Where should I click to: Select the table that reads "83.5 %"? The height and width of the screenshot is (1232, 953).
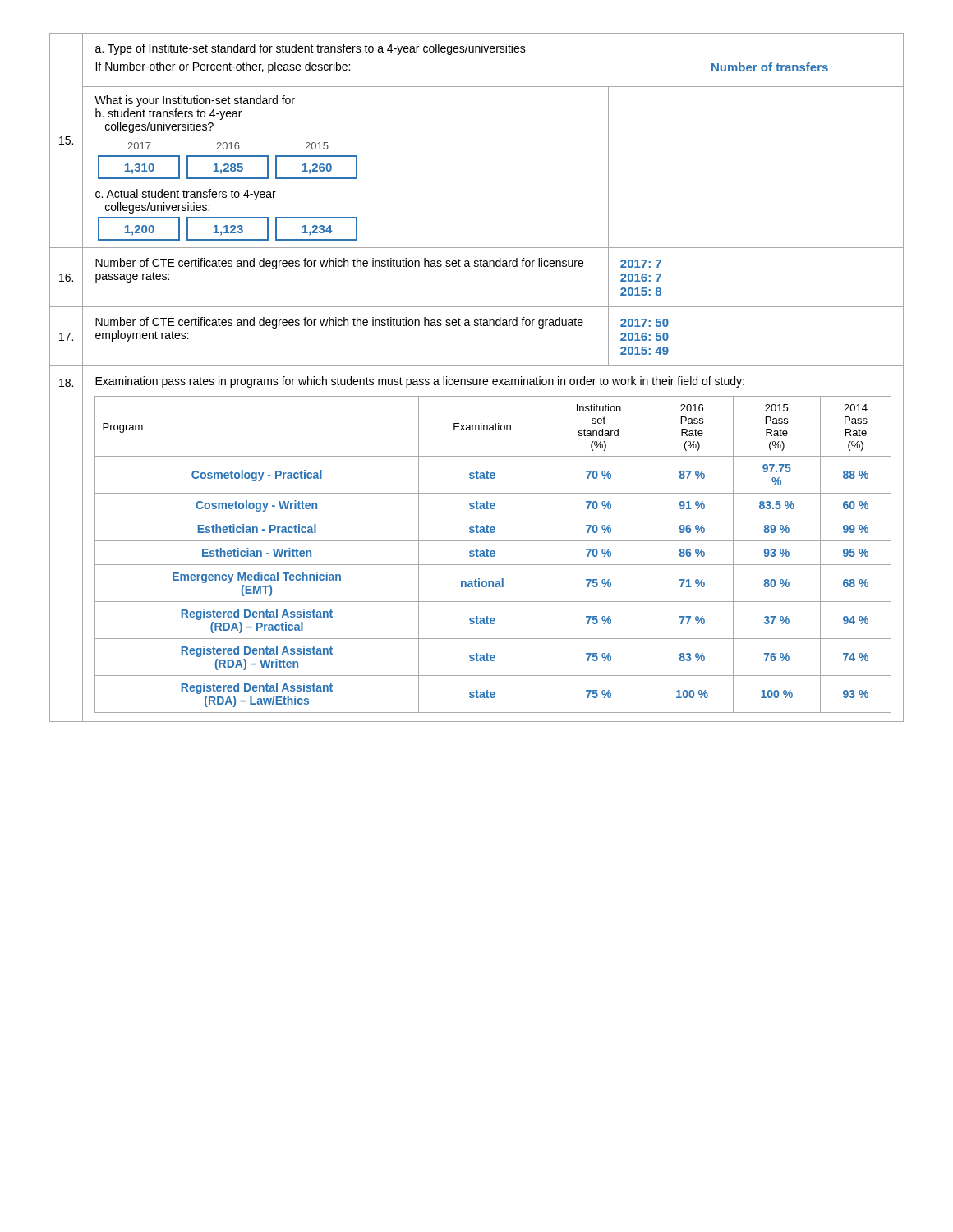493,554
